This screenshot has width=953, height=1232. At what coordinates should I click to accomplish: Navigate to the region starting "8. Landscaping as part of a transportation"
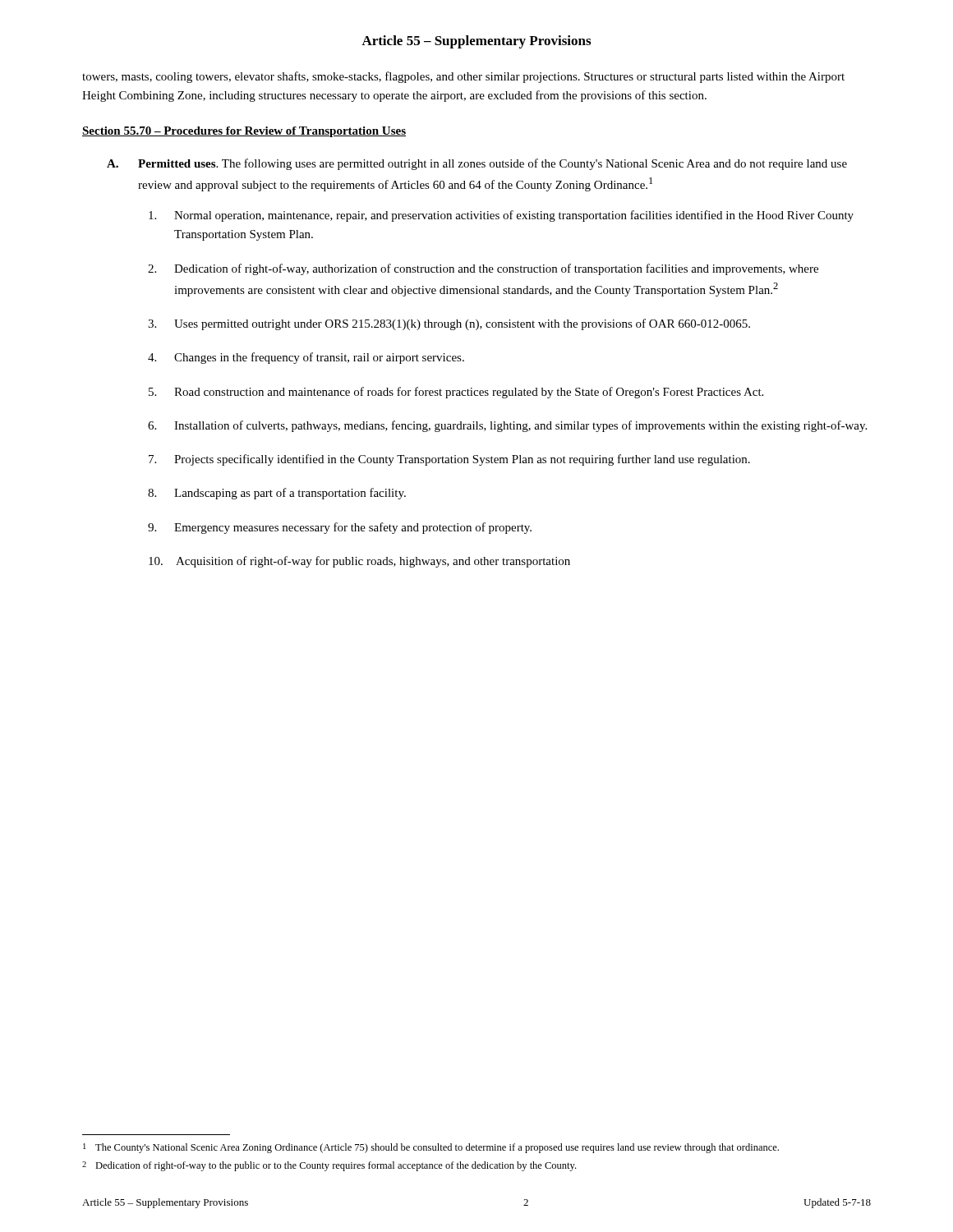point(277,493)
